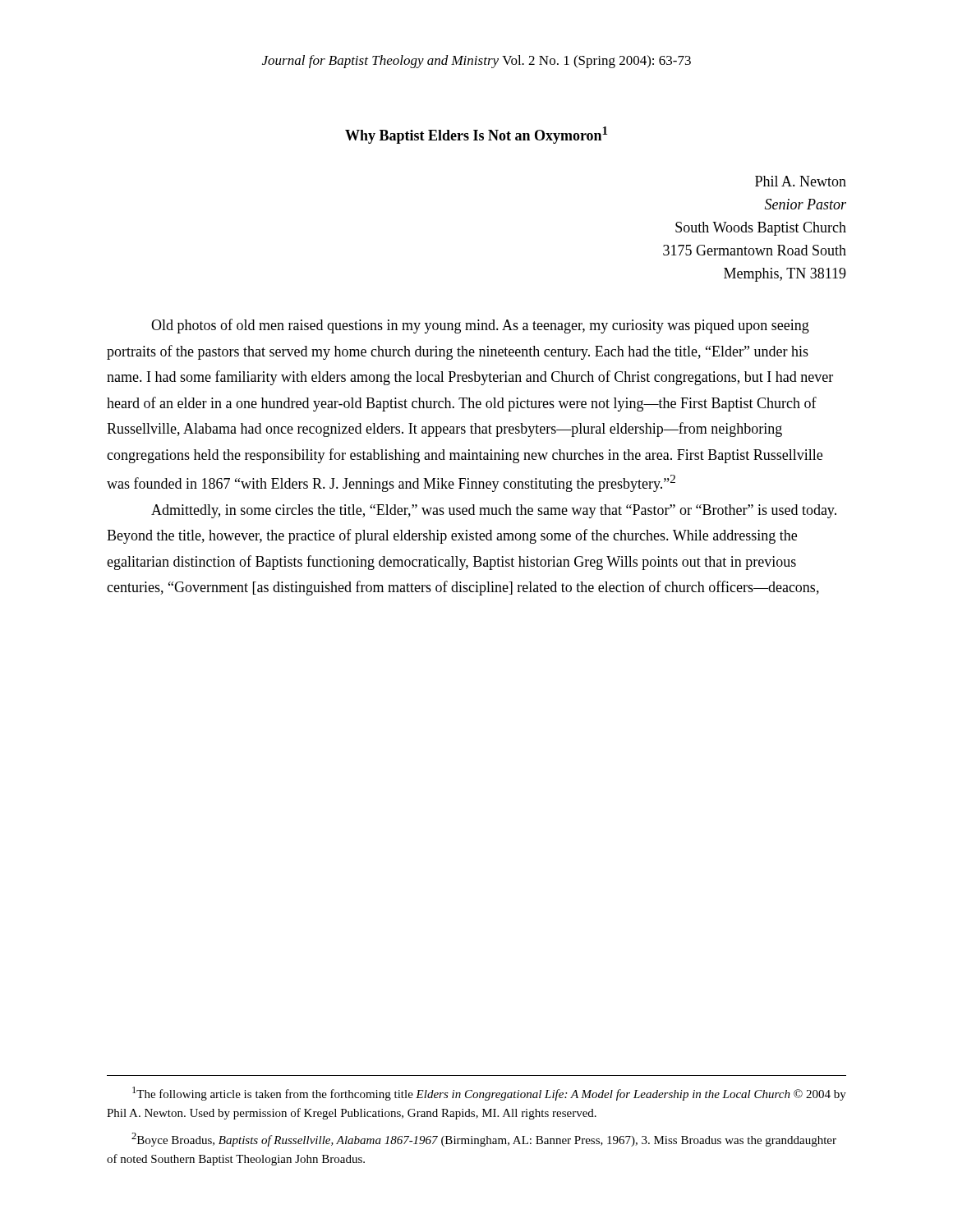
Task: Where is the passage that starts "Old photos of"?
Action: [476, 406]
